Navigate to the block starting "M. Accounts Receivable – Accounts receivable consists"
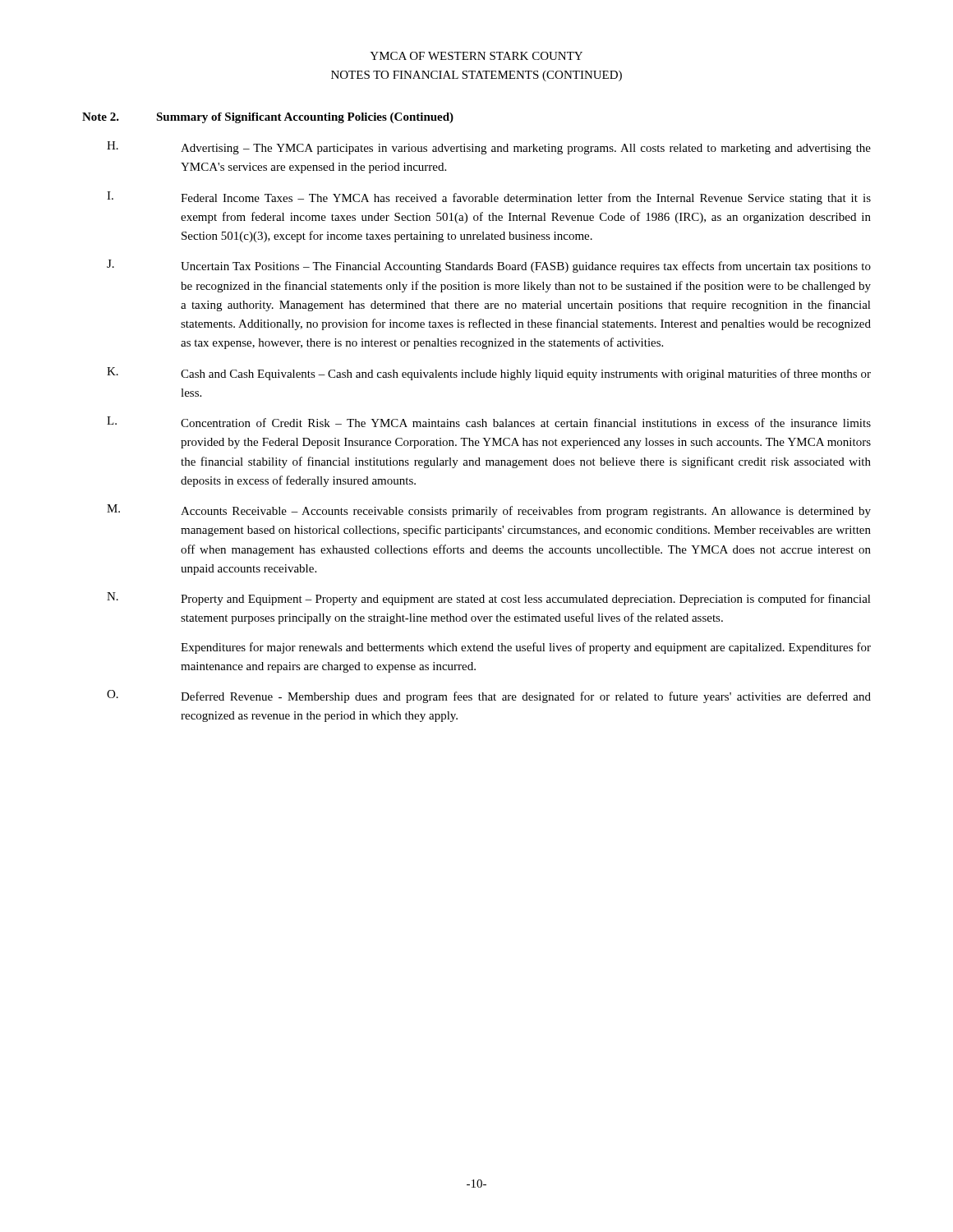 click(476, 540)
